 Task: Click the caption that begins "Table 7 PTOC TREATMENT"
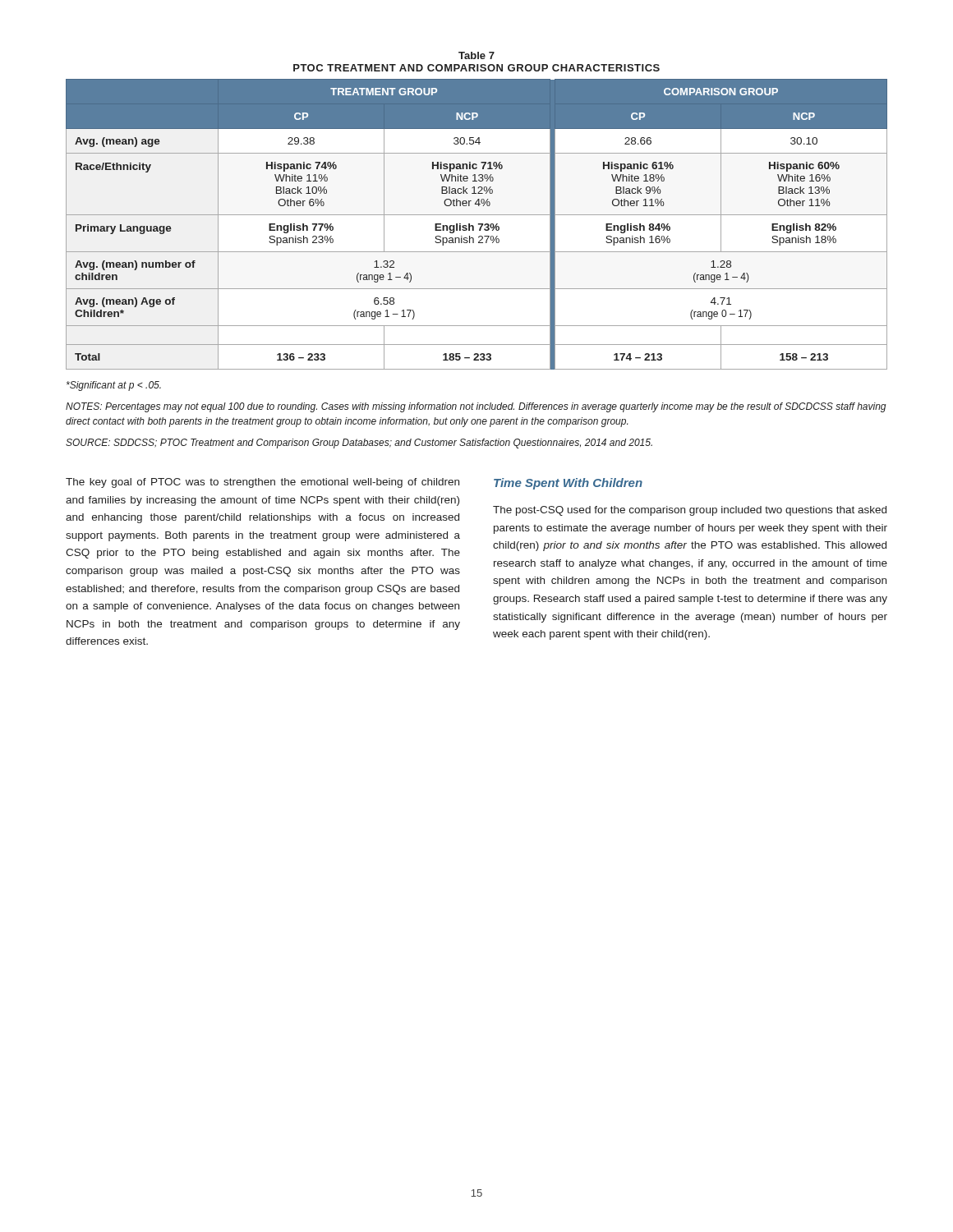pyautogui.click(x=476, y=62)
